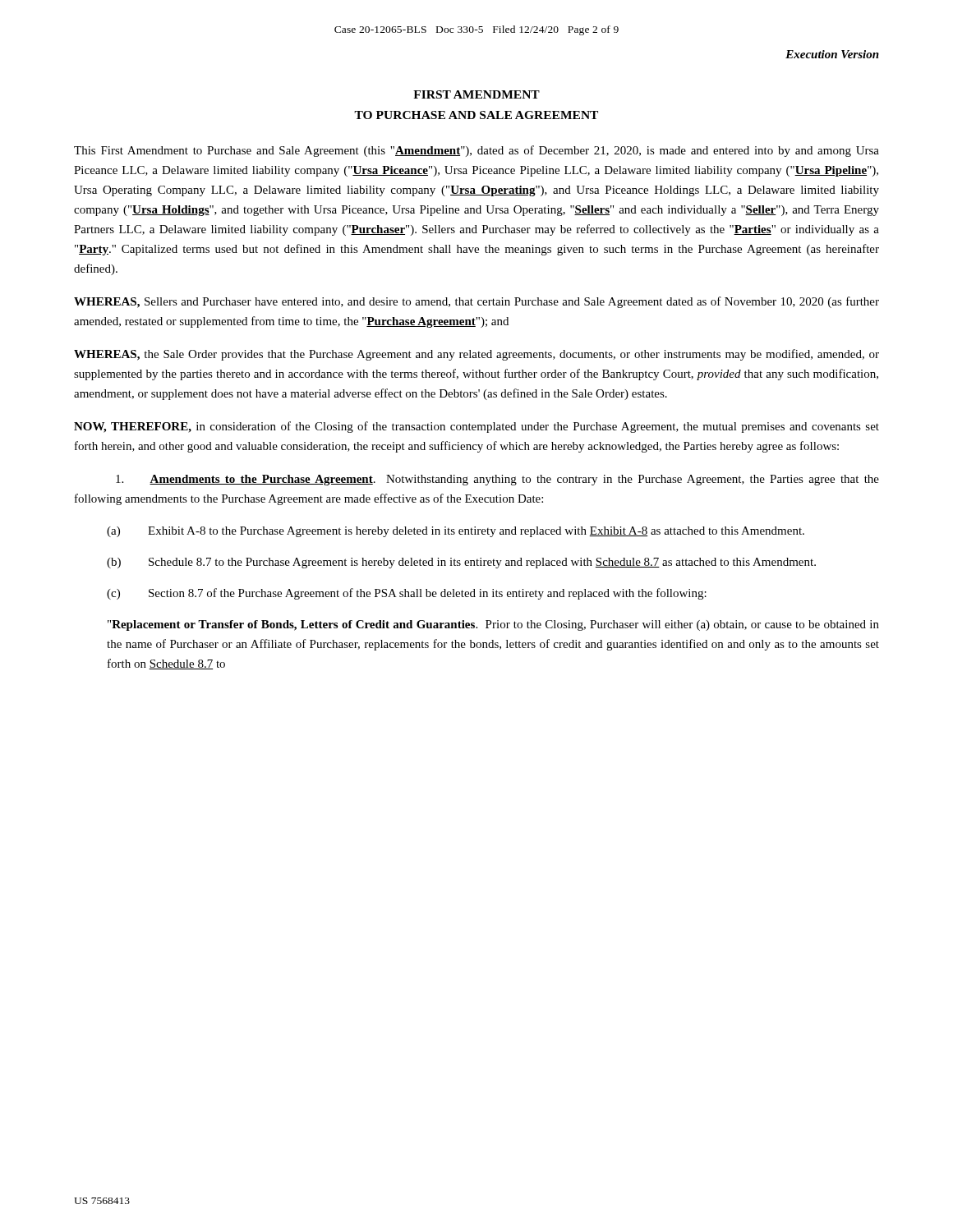Locate the text block with the text ""Replacement or Transfer of"
The width and height of the screenshot is (953, 1232).
click(x=493, y=644)
